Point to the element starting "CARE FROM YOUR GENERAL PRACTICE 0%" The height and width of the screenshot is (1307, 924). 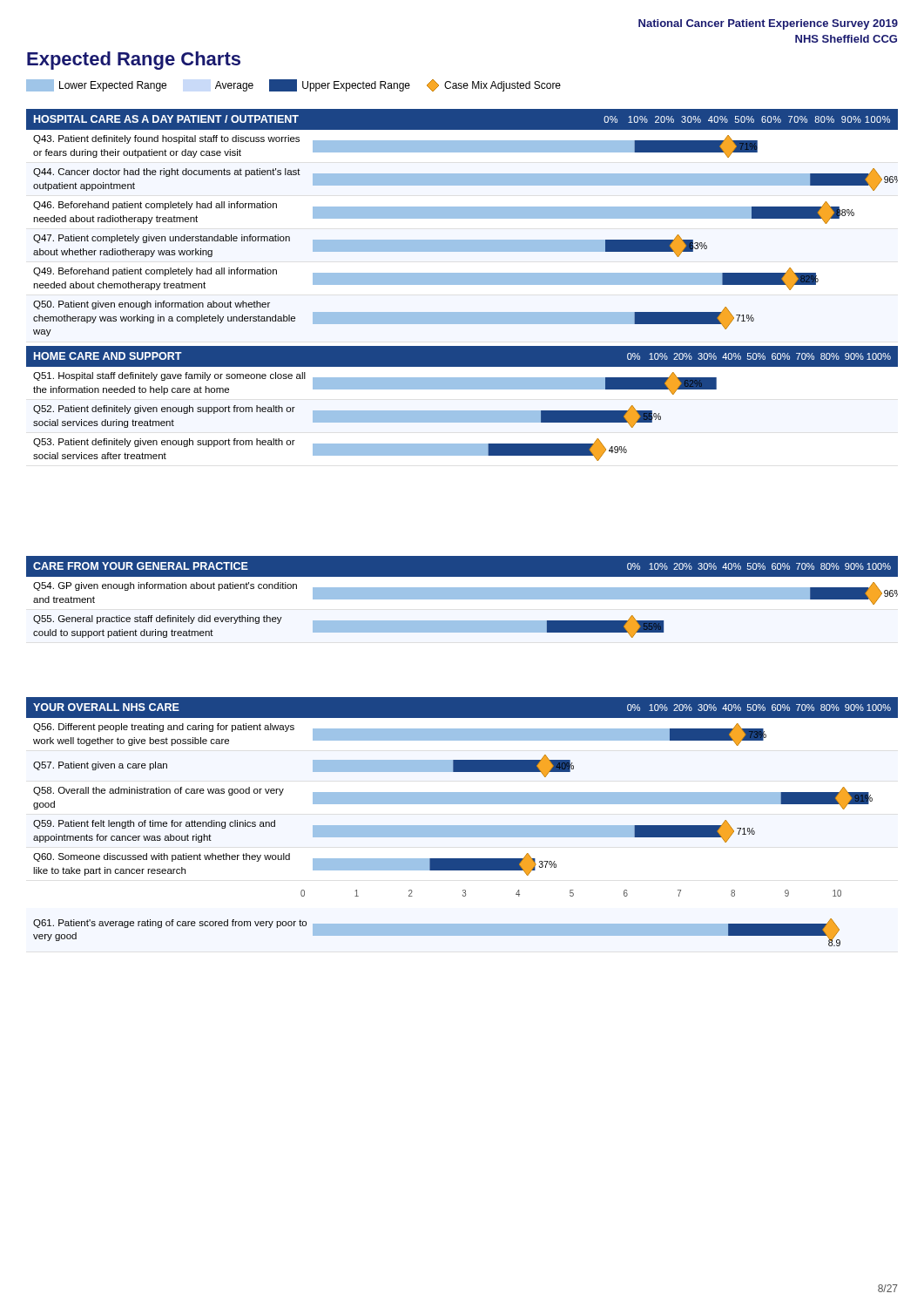462,566
